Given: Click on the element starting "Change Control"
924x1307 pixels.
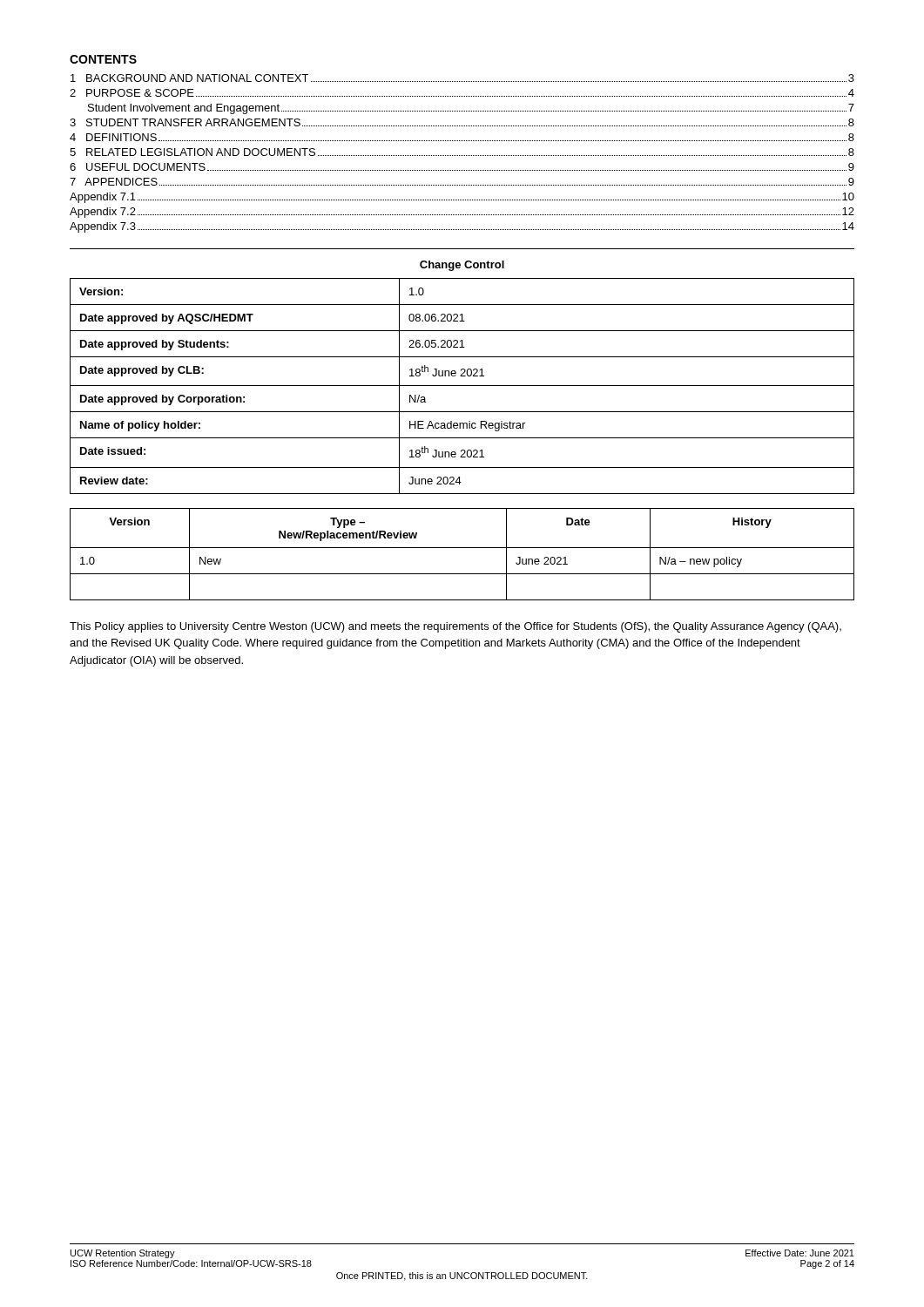Looking at the screenshot, I should pyautogui.click(x=462, y=264).
